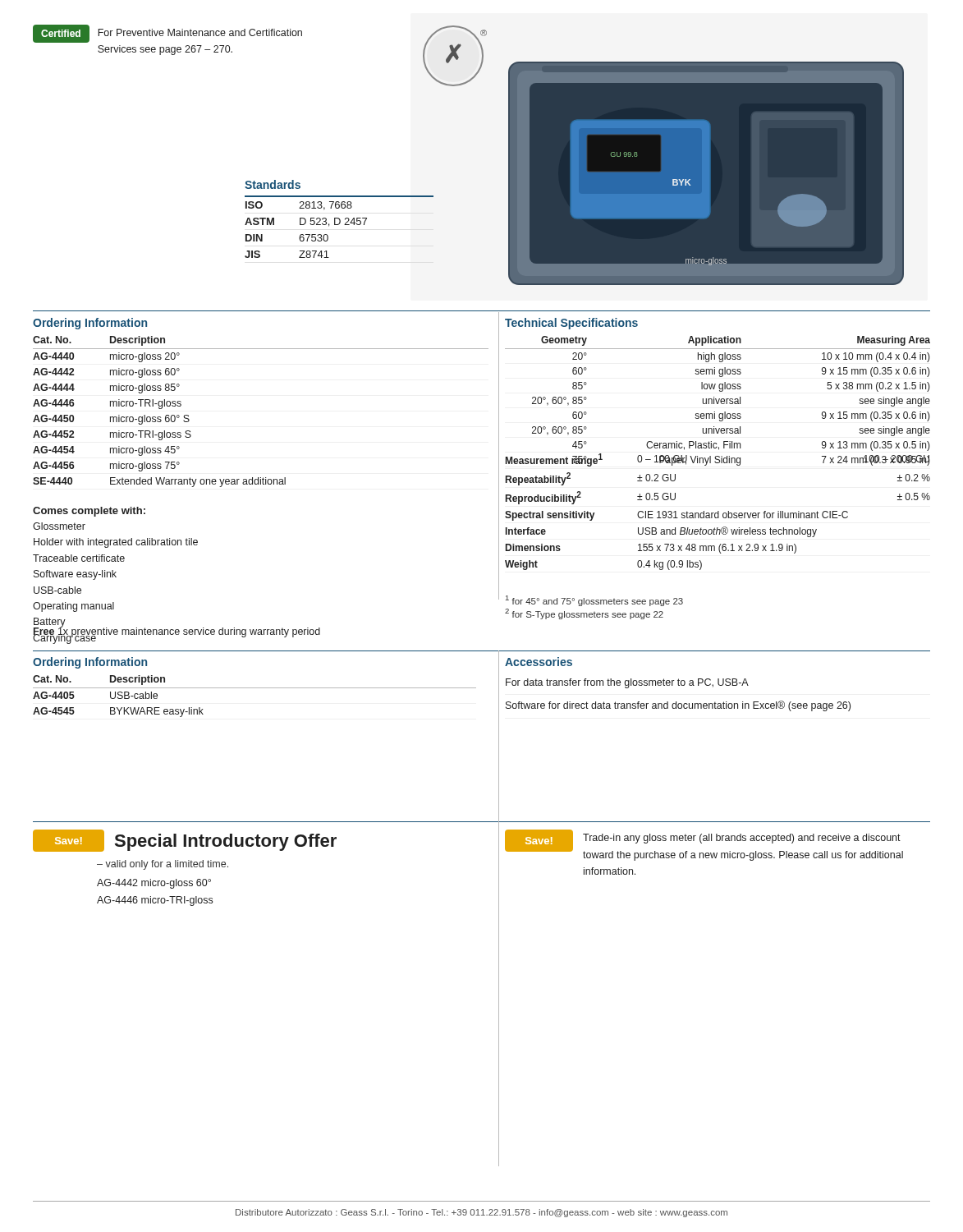The height and width of the screenshot is (1232, 963).
Task: Select the title
Action: click(226, 840)
